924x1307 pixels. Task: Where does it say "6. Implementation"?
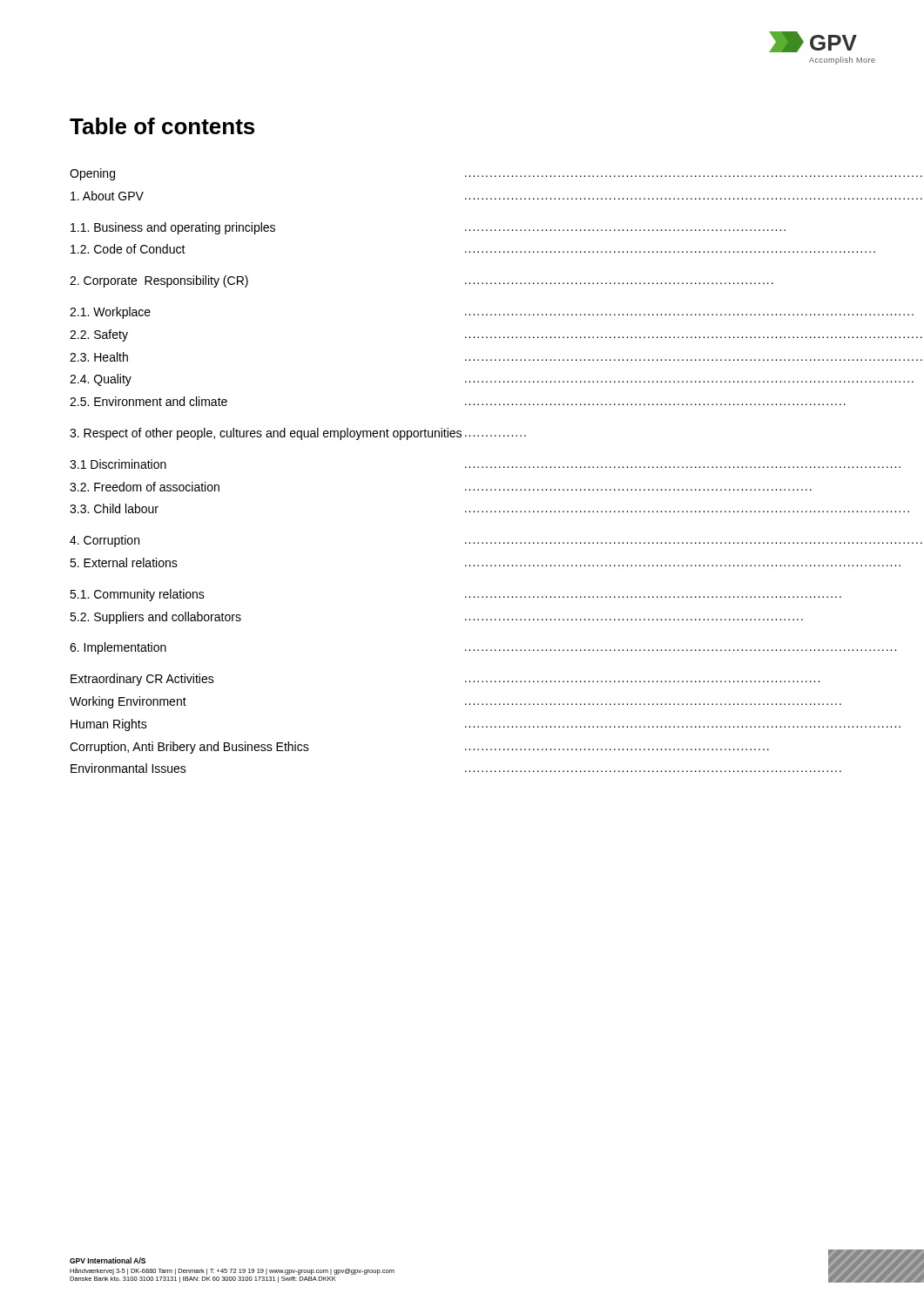coord(497,649)
